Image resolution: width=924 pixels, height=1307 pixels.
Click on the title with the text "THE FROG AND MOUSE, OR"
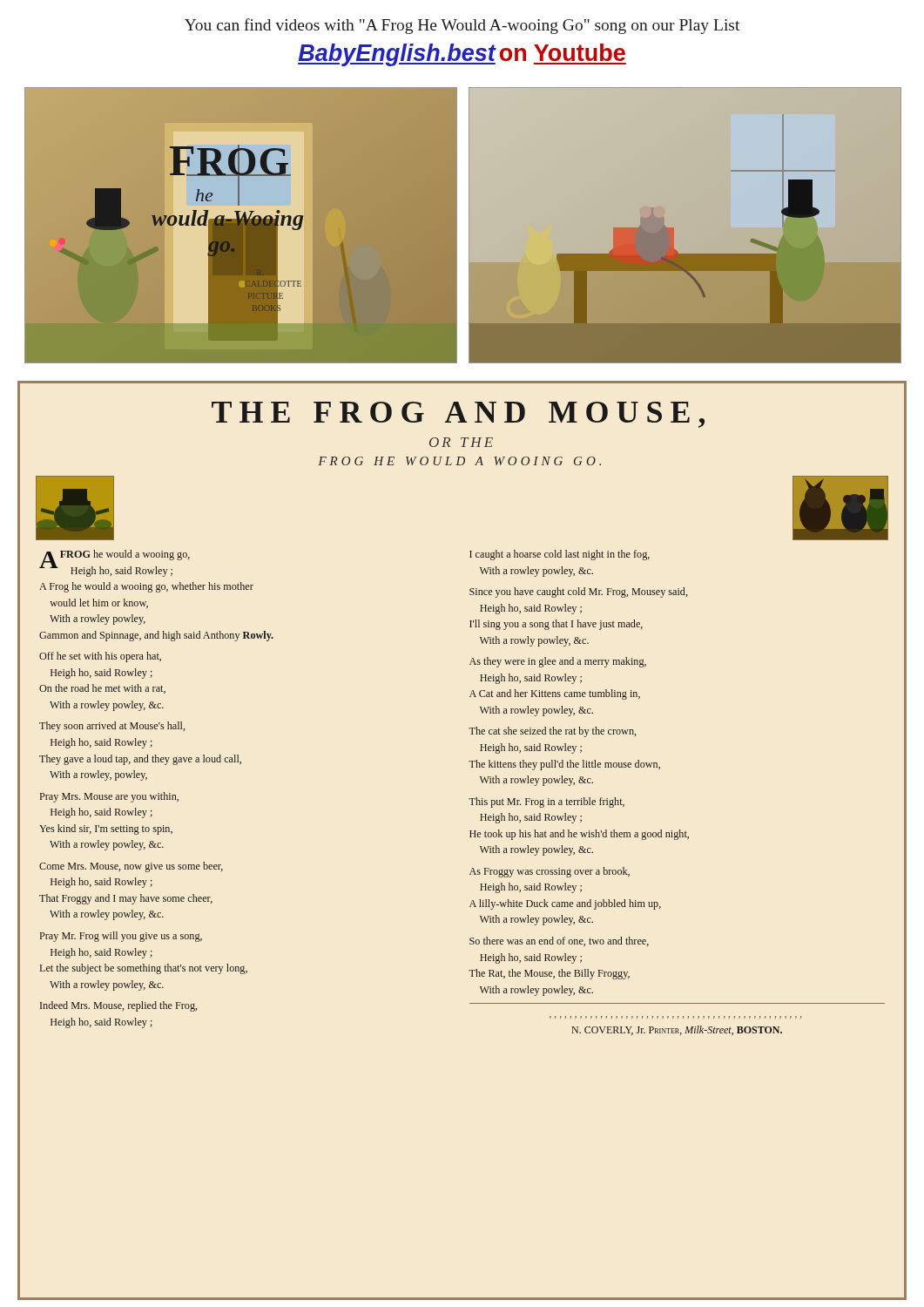[462, 716]
